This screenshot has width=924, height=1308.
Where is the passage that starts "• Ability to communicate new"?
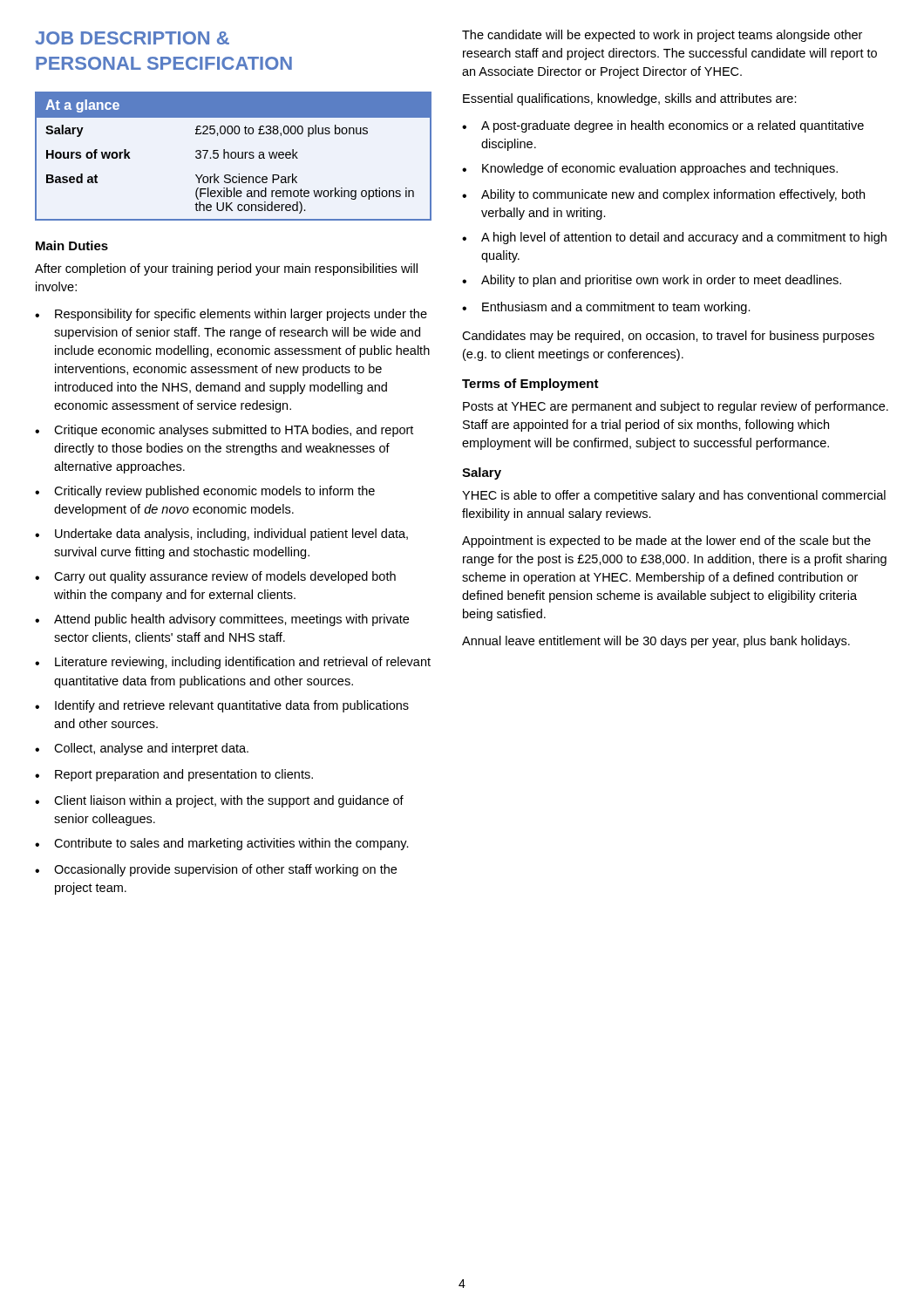676,204
